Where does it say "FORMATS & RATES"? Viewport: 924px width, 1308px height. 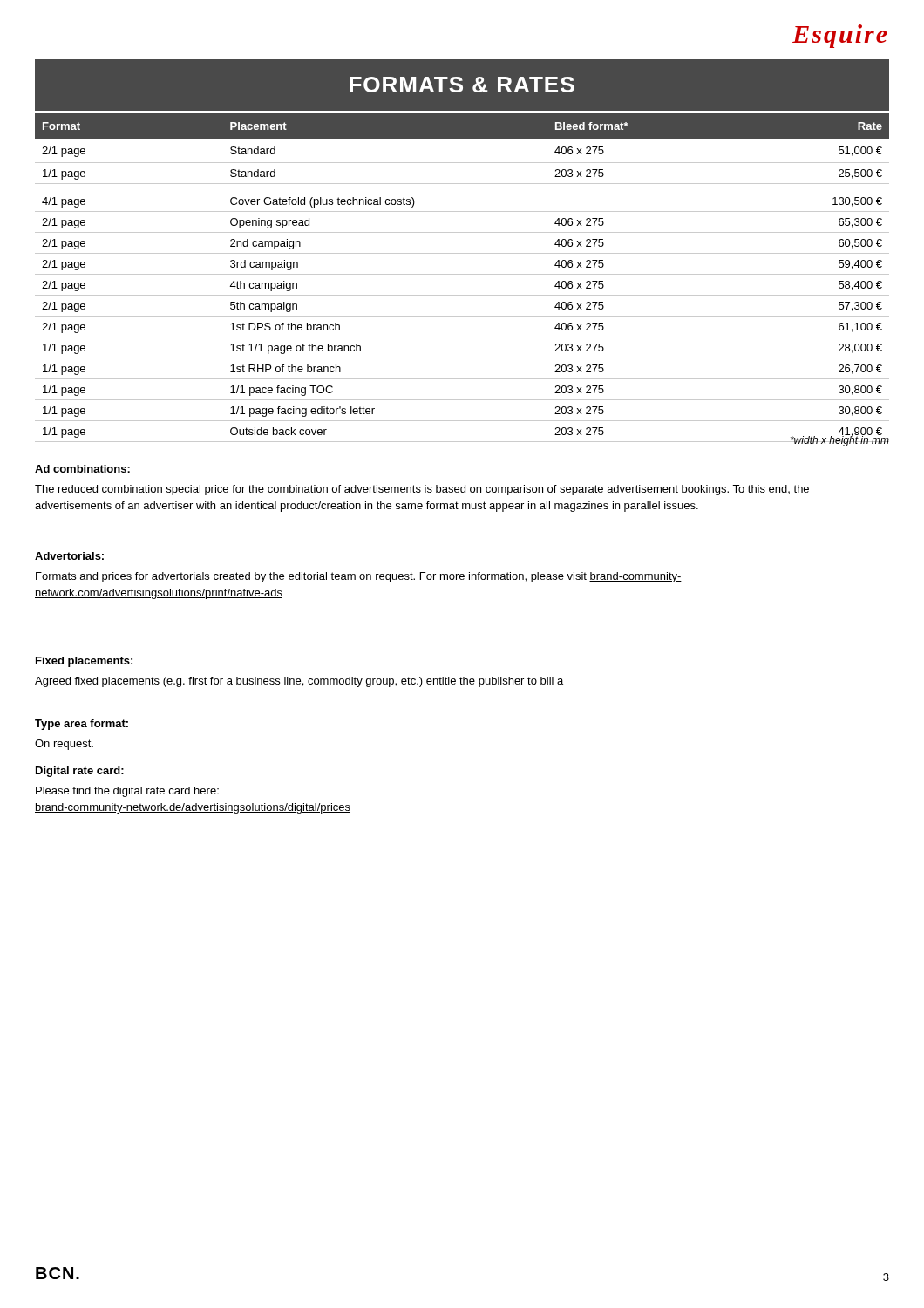[462, 85]
